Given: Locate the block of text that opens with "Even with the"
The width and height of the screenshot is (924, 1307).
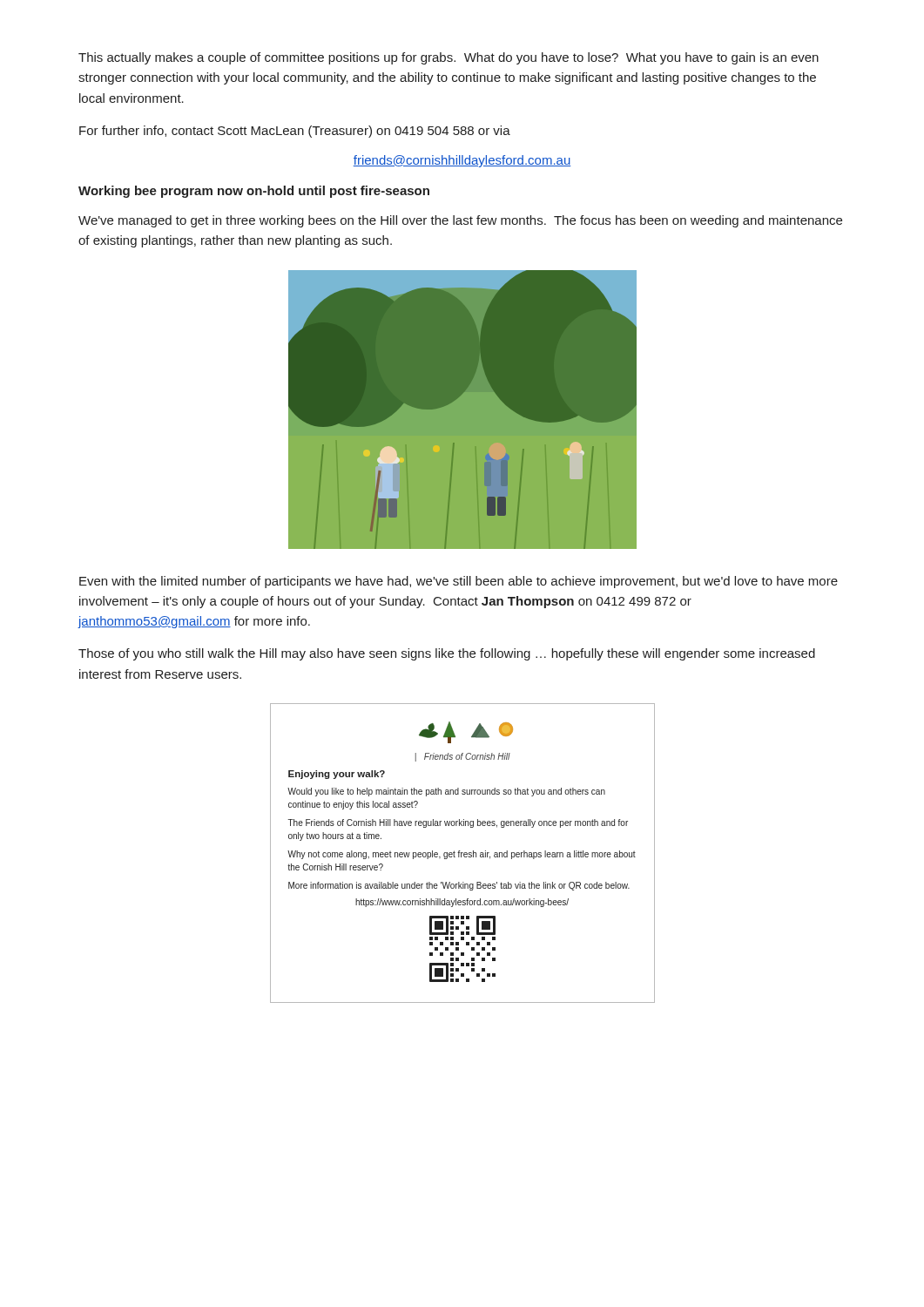Looking at the screenshot, I should click(458, 601).
